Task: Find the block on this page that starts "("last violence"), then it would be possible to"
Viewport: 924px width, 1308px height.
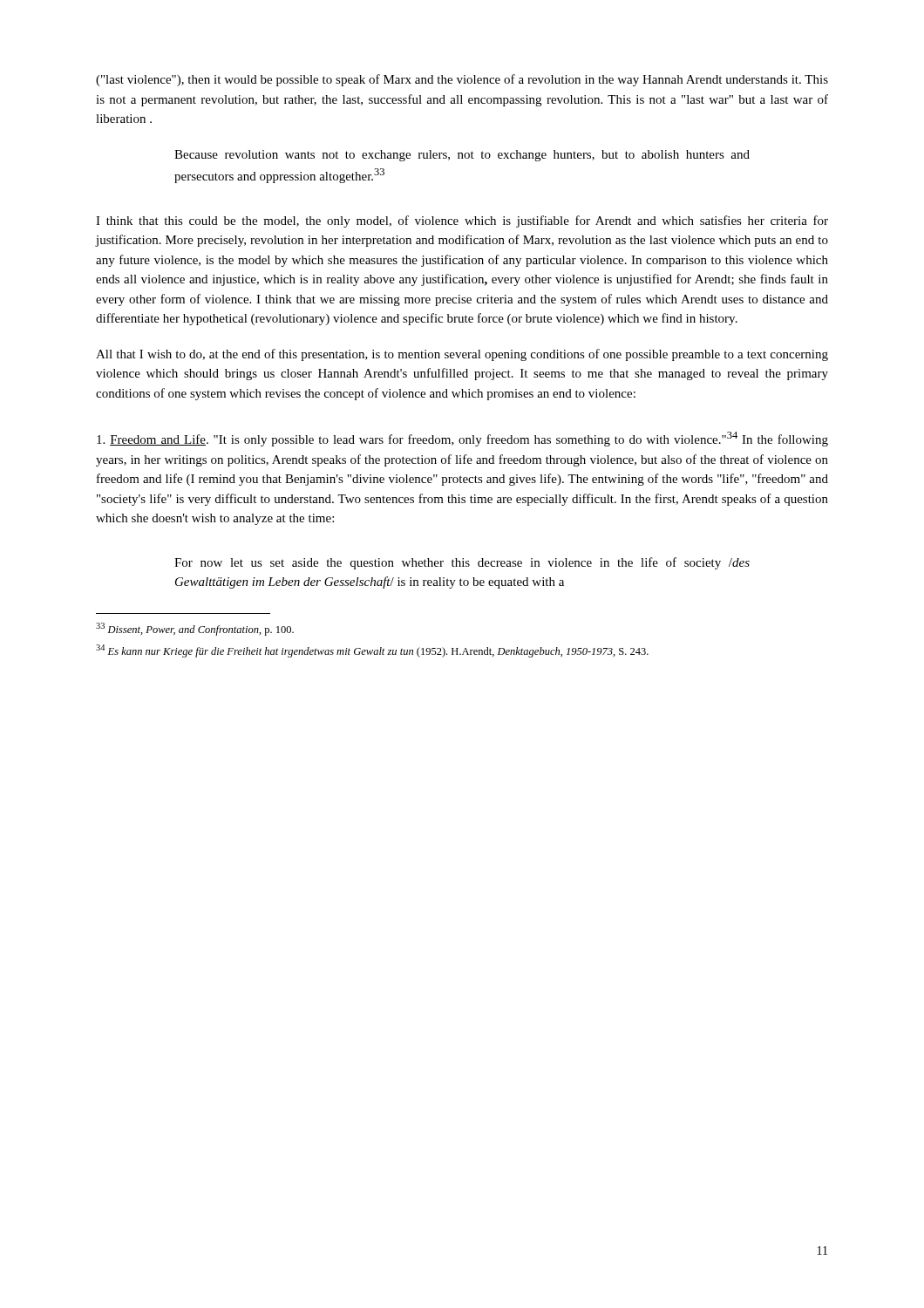Action: click(x=462, y=99)
